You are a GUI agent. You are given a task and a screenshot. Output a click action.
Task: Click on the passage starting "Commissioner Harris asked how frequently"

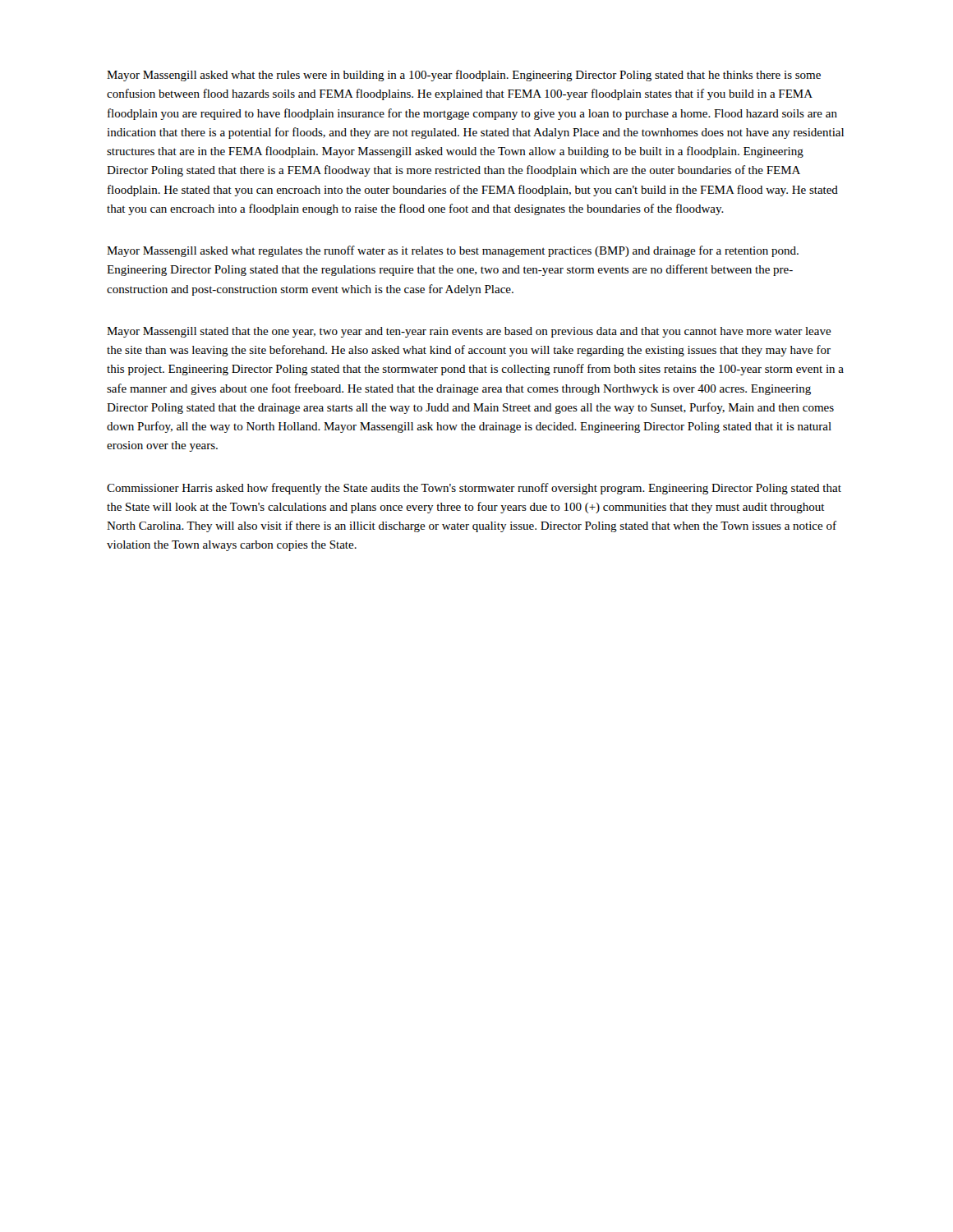[474, 516]
